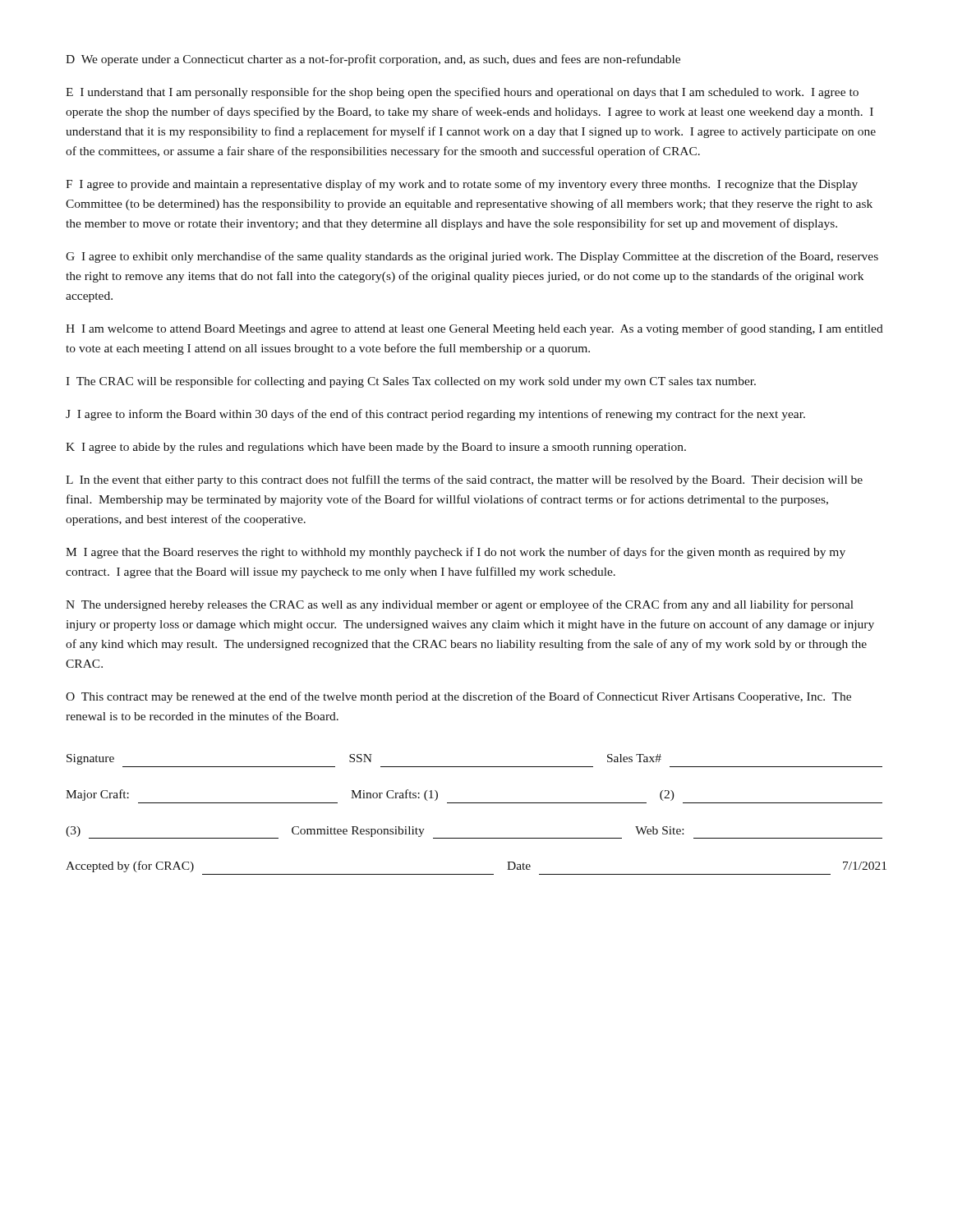Click the passage that begins "L In the event that"
The width and height of the screenshot is (953, 1232).
click(x=464, y=499)
